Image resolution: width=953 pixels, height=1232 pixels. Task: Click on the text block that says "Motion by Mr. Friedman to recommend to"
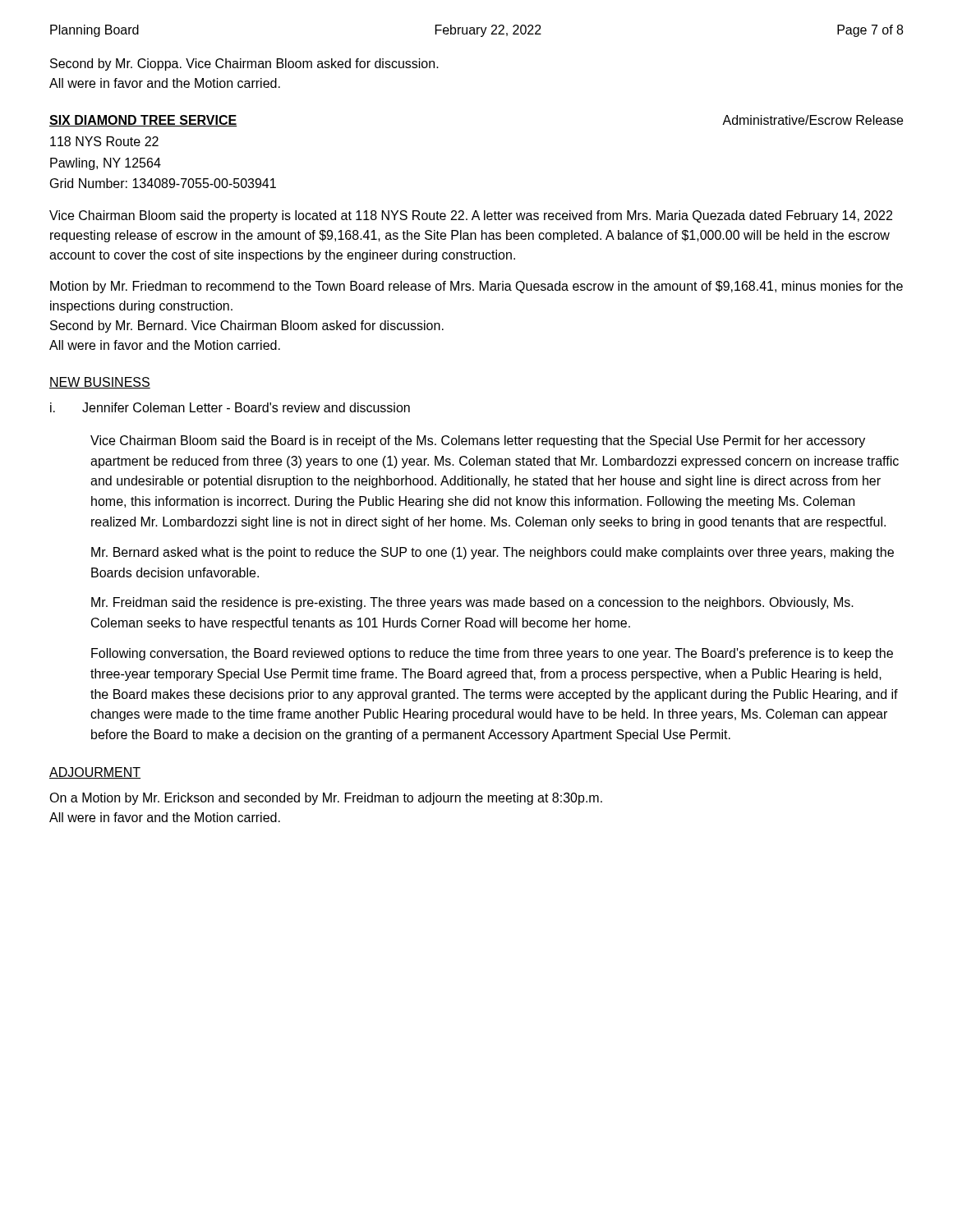pyautogui.click(x=476, y=287)
